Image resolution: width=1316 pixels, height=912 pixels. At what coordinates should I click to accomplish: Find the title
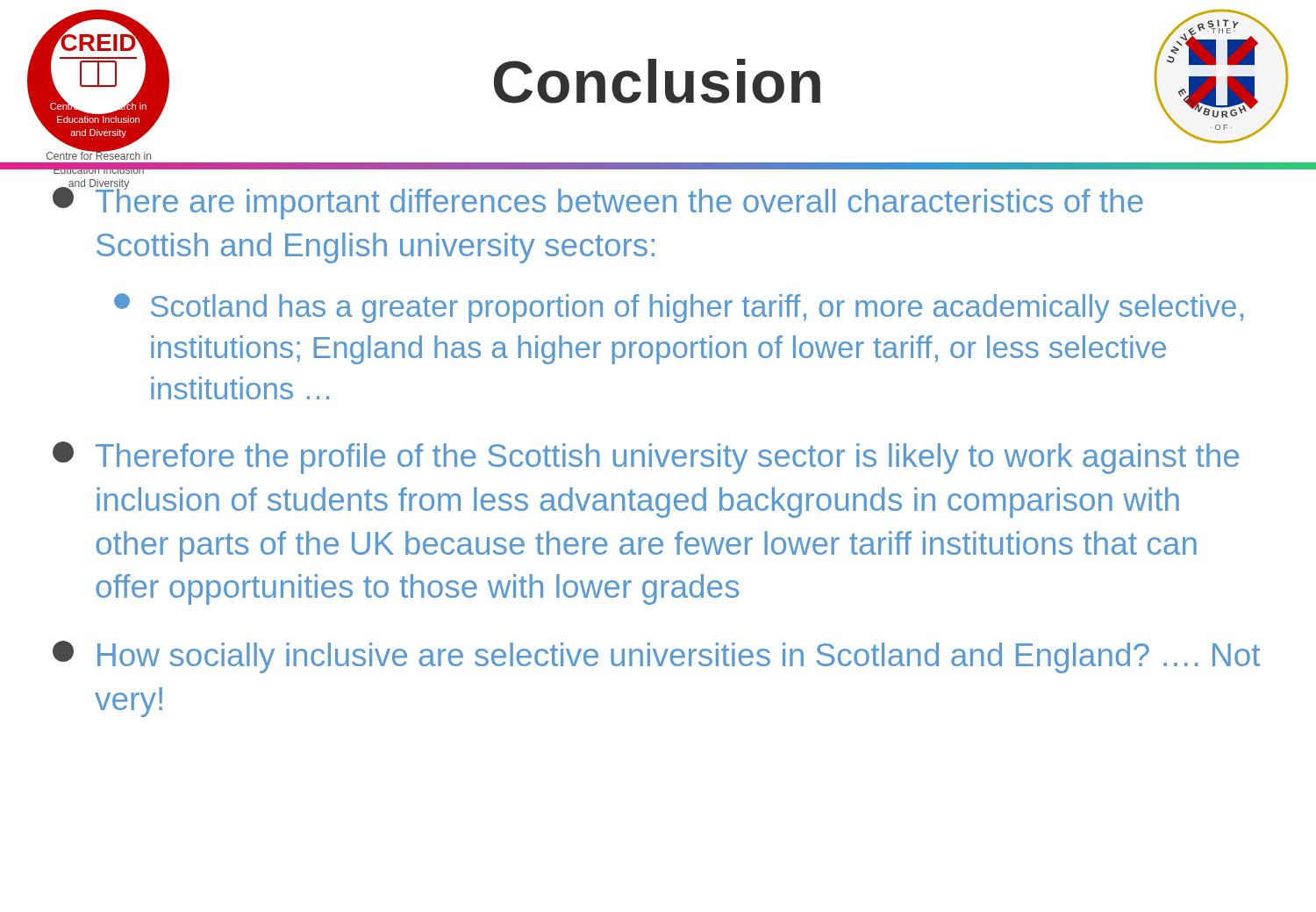[x=658, y=81]
